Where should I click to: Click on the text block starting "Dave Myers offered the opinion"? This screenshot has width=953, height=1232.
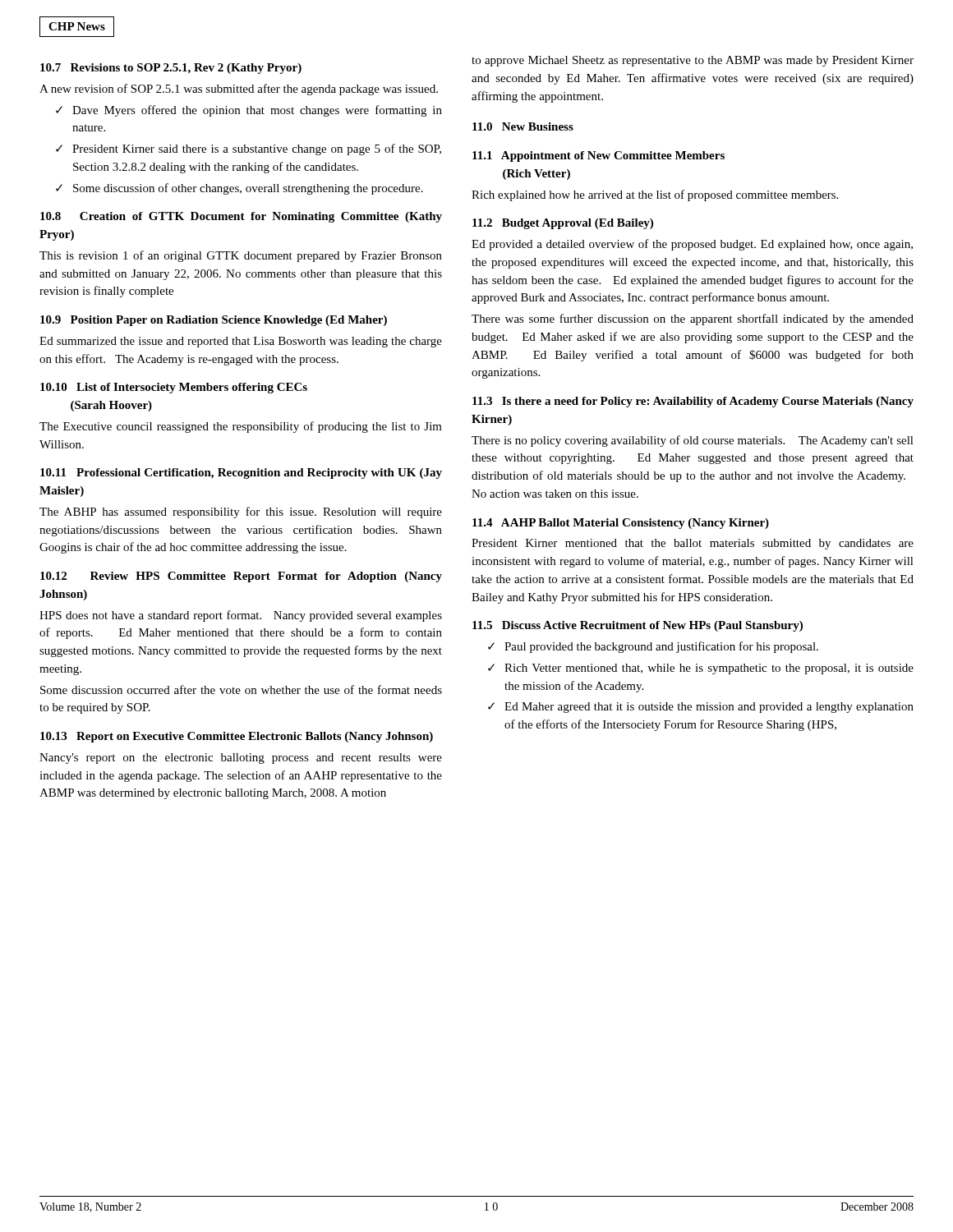257,119
